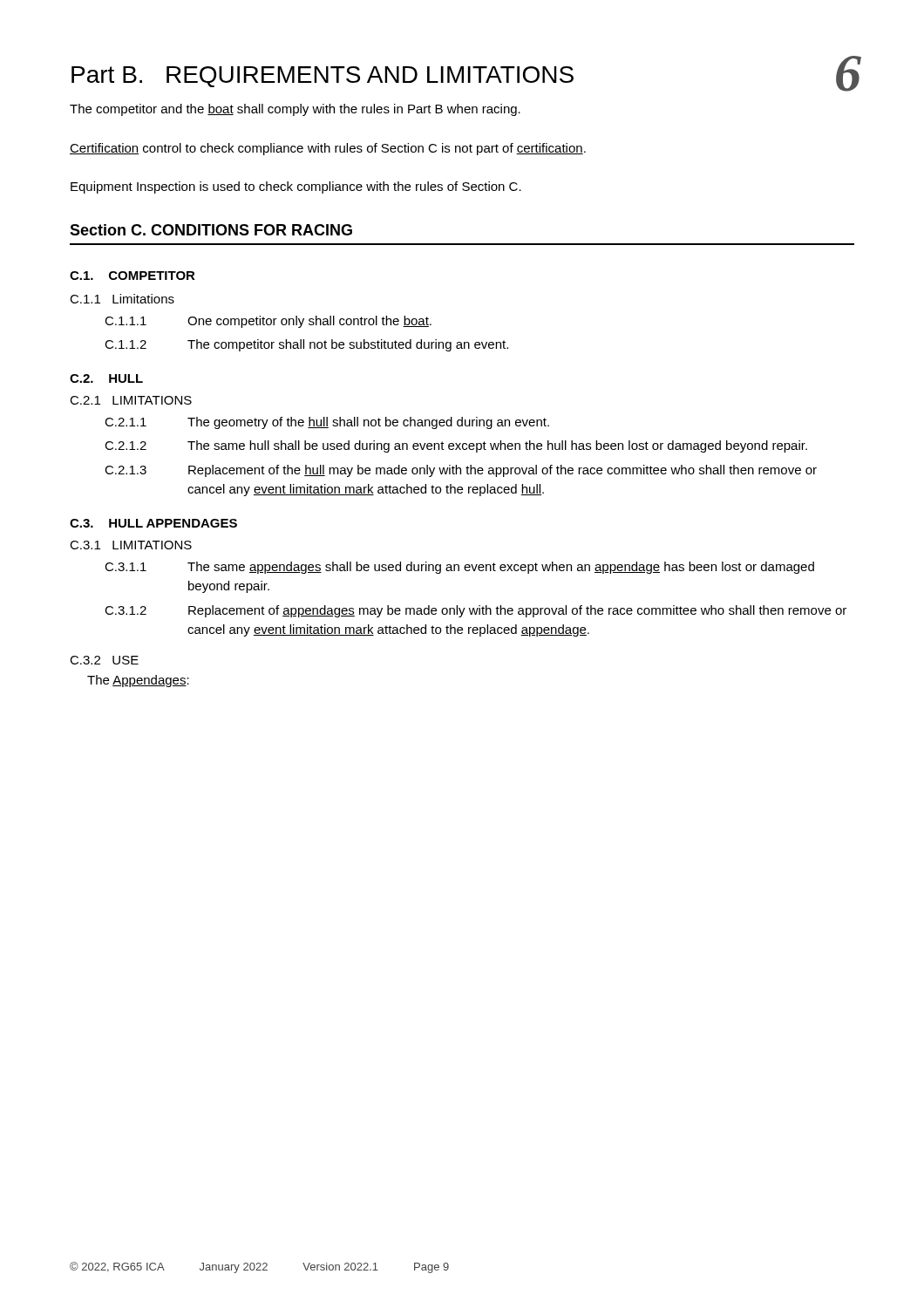Select the text that says "C.3.1 LIMITATIONS"
This screenshot has width=924, height=1308.
coord(131,544)
